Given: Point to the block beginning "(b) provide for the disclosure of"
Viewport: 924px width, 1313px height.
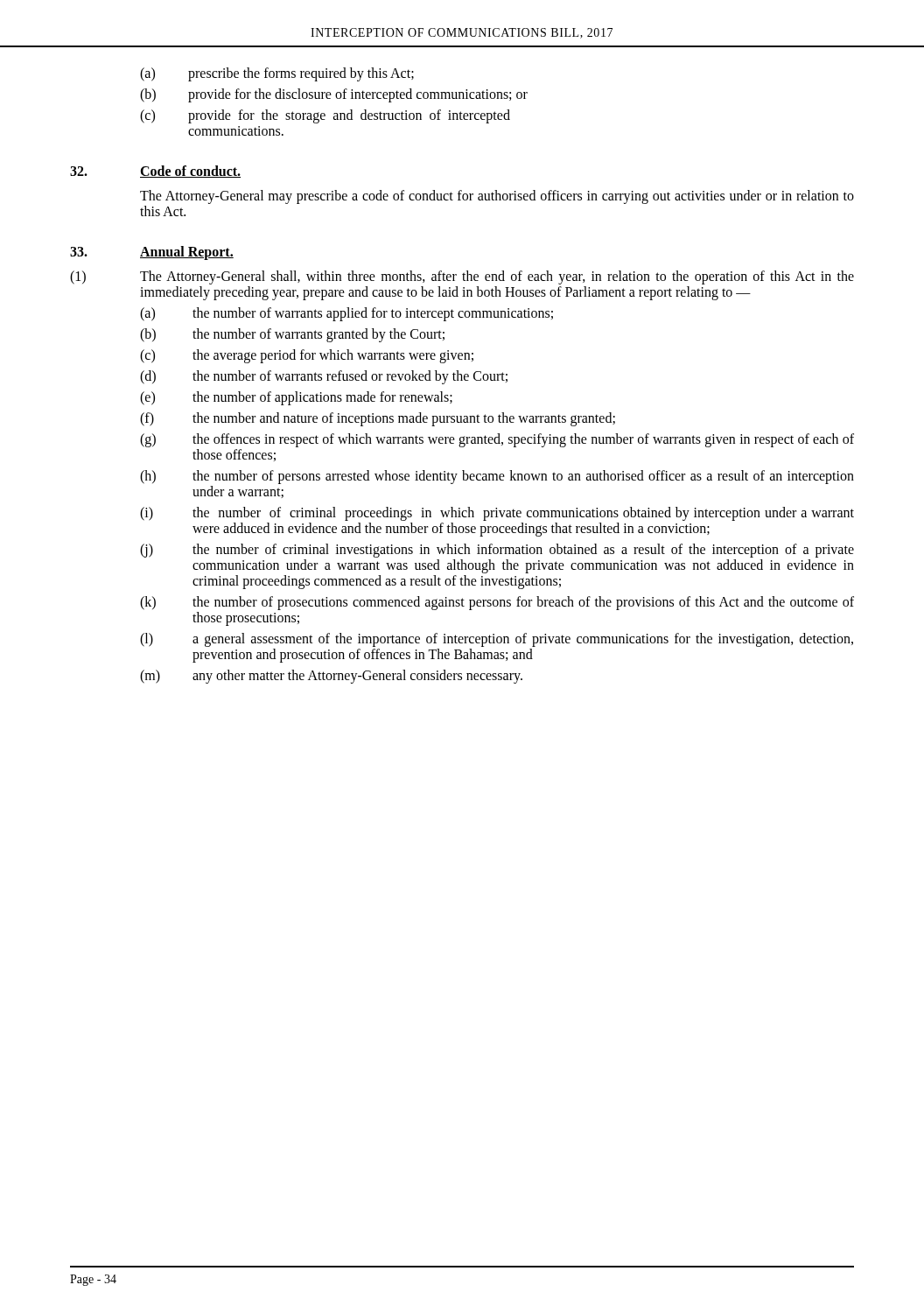Looking at the screenshot, I should click(x=497, y=95).
